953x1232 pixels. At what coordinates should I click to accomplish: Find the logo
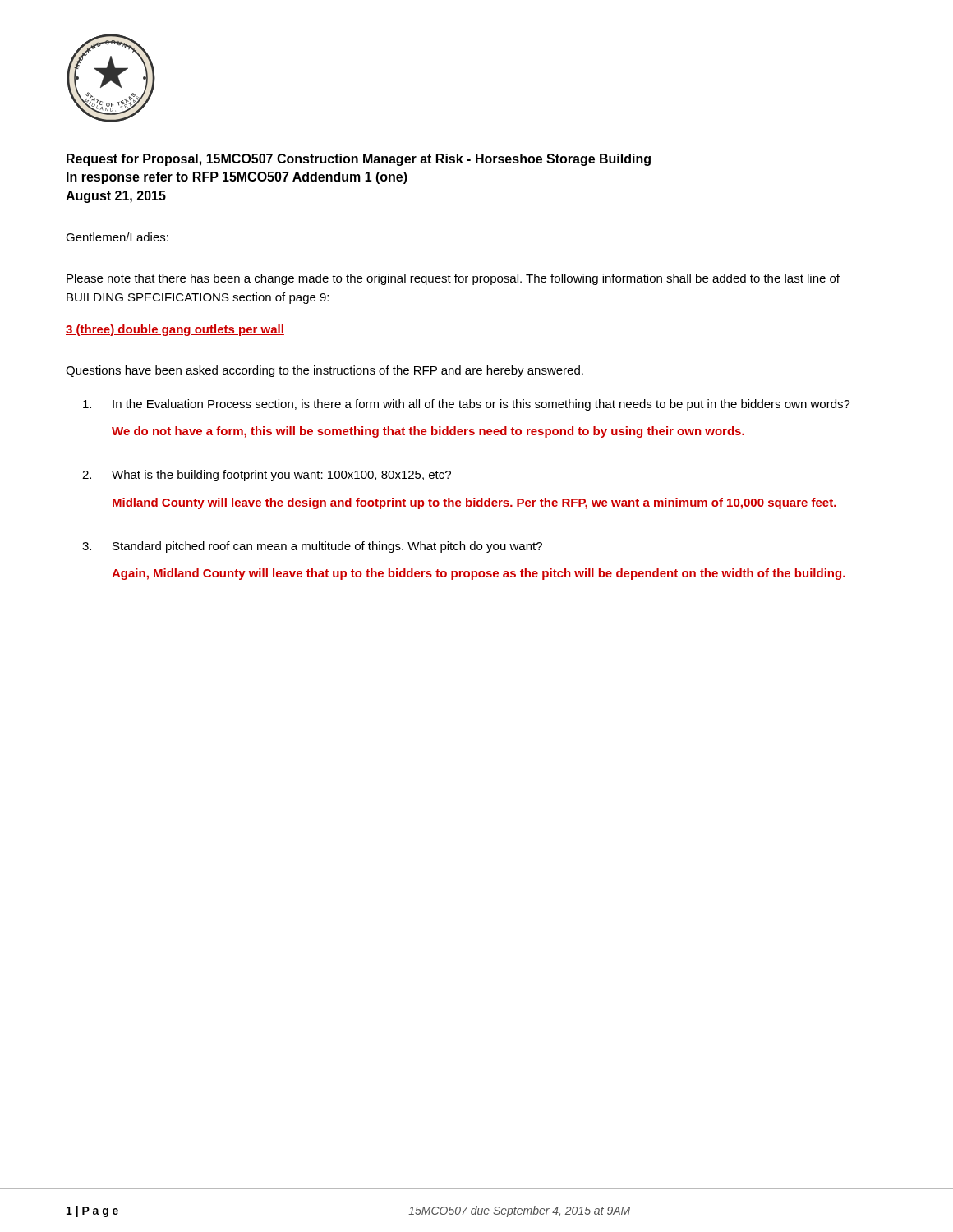476,79
